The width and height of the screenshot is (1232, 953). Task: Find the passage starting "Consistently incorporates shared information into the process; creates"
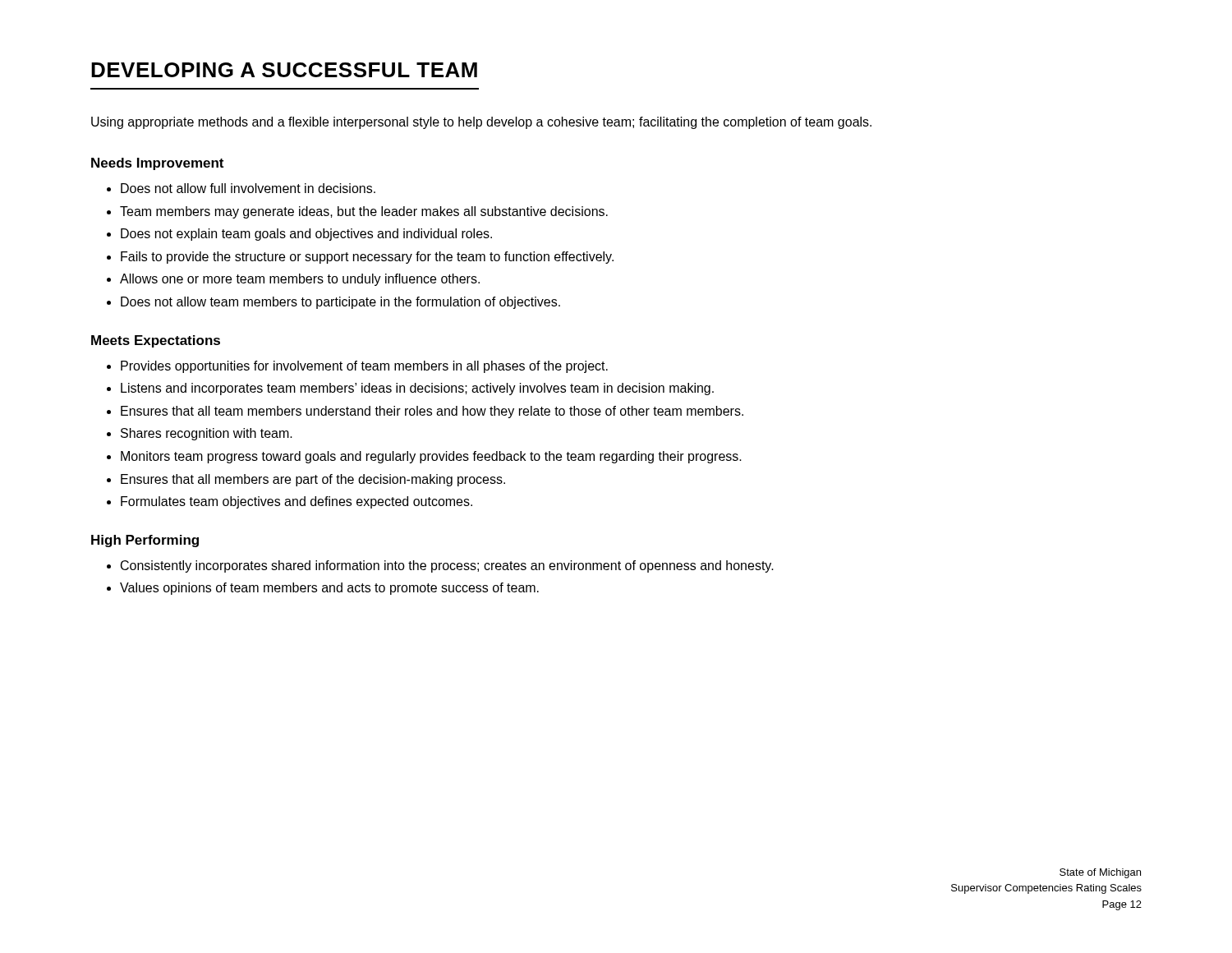coord(447,565)
